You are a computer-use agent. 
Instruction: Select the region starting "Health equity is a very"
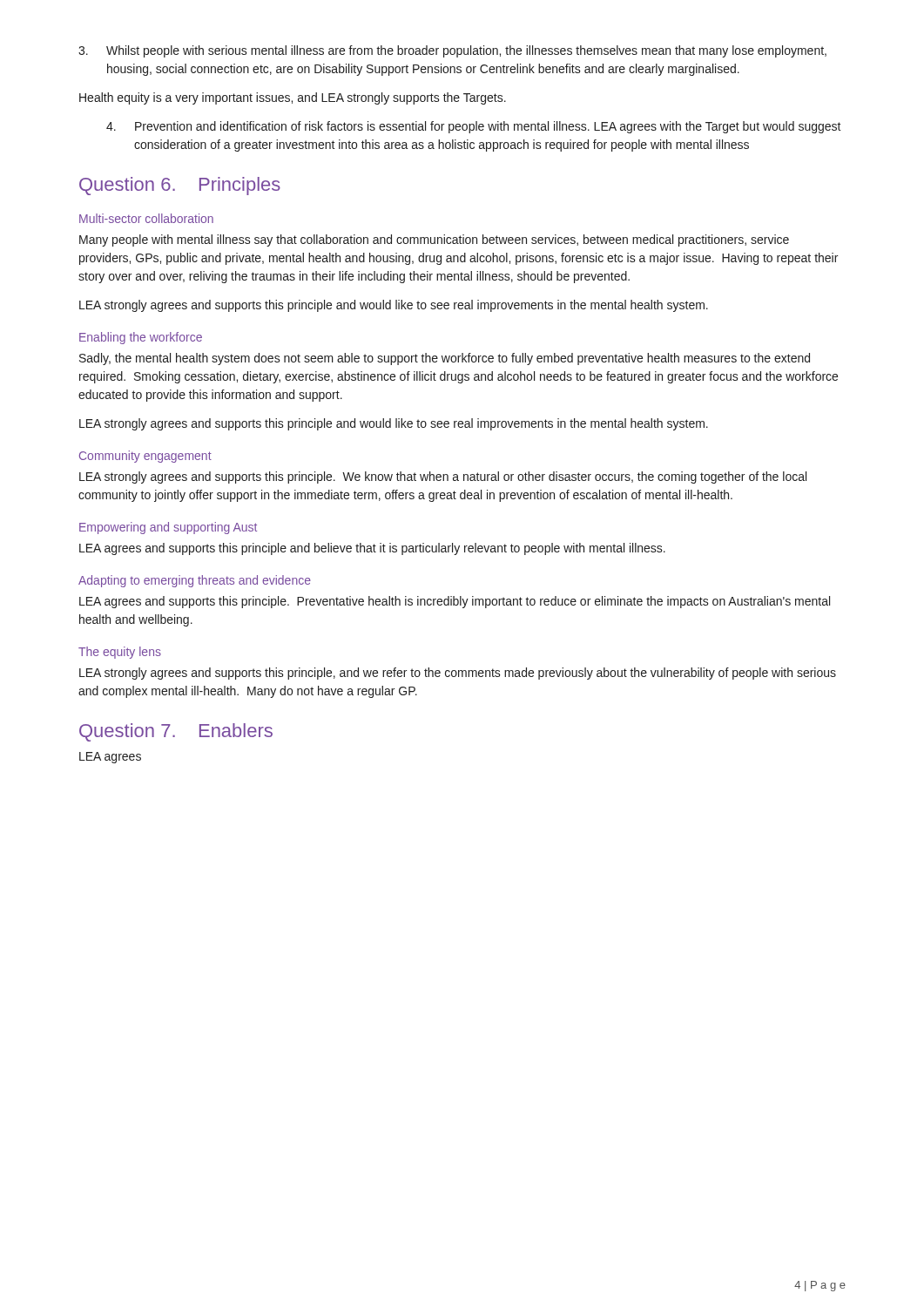(462, 98)
